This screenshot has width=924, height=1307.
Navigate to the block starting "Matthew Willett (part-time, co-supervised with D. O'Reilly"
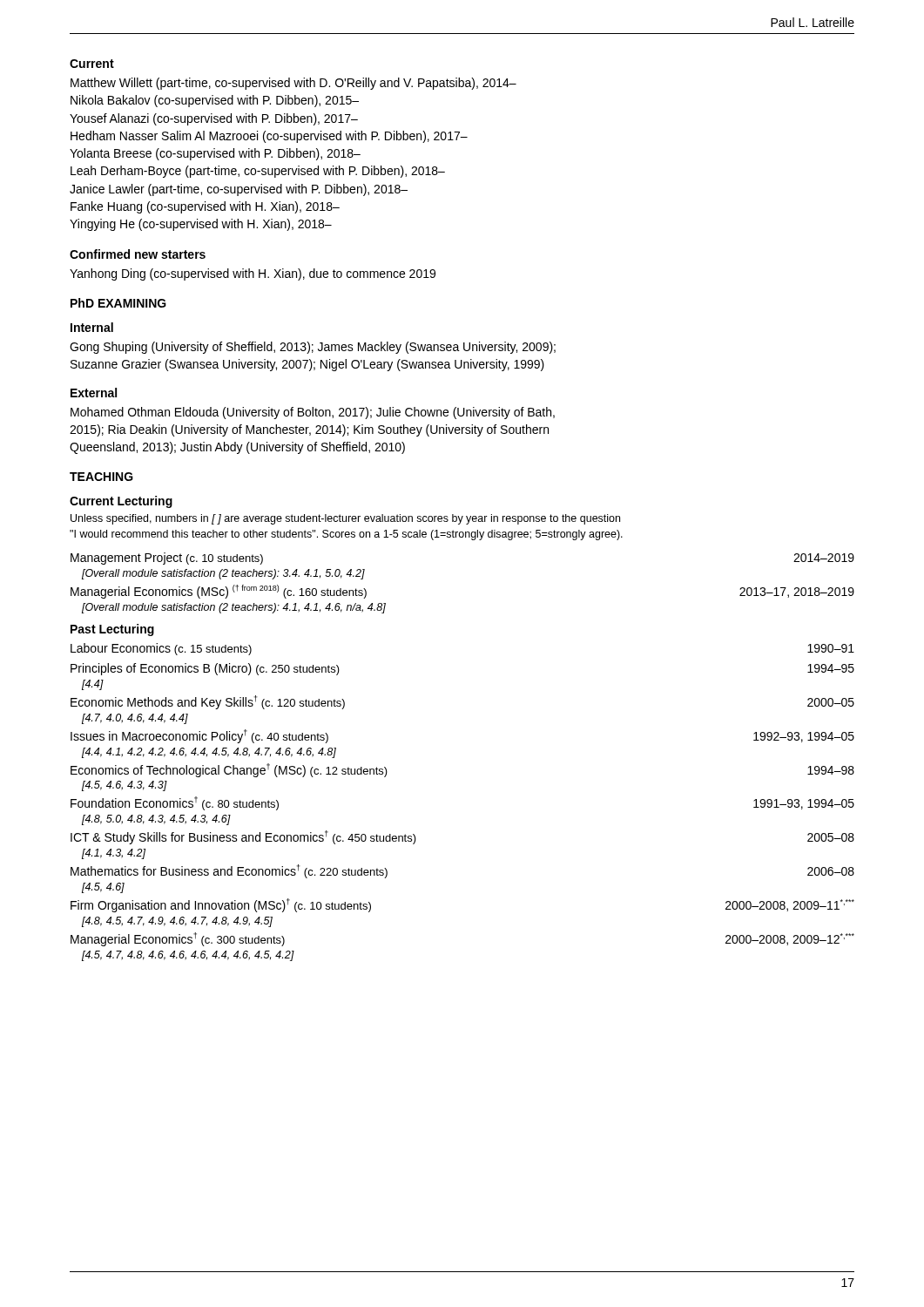coord(293,154)
